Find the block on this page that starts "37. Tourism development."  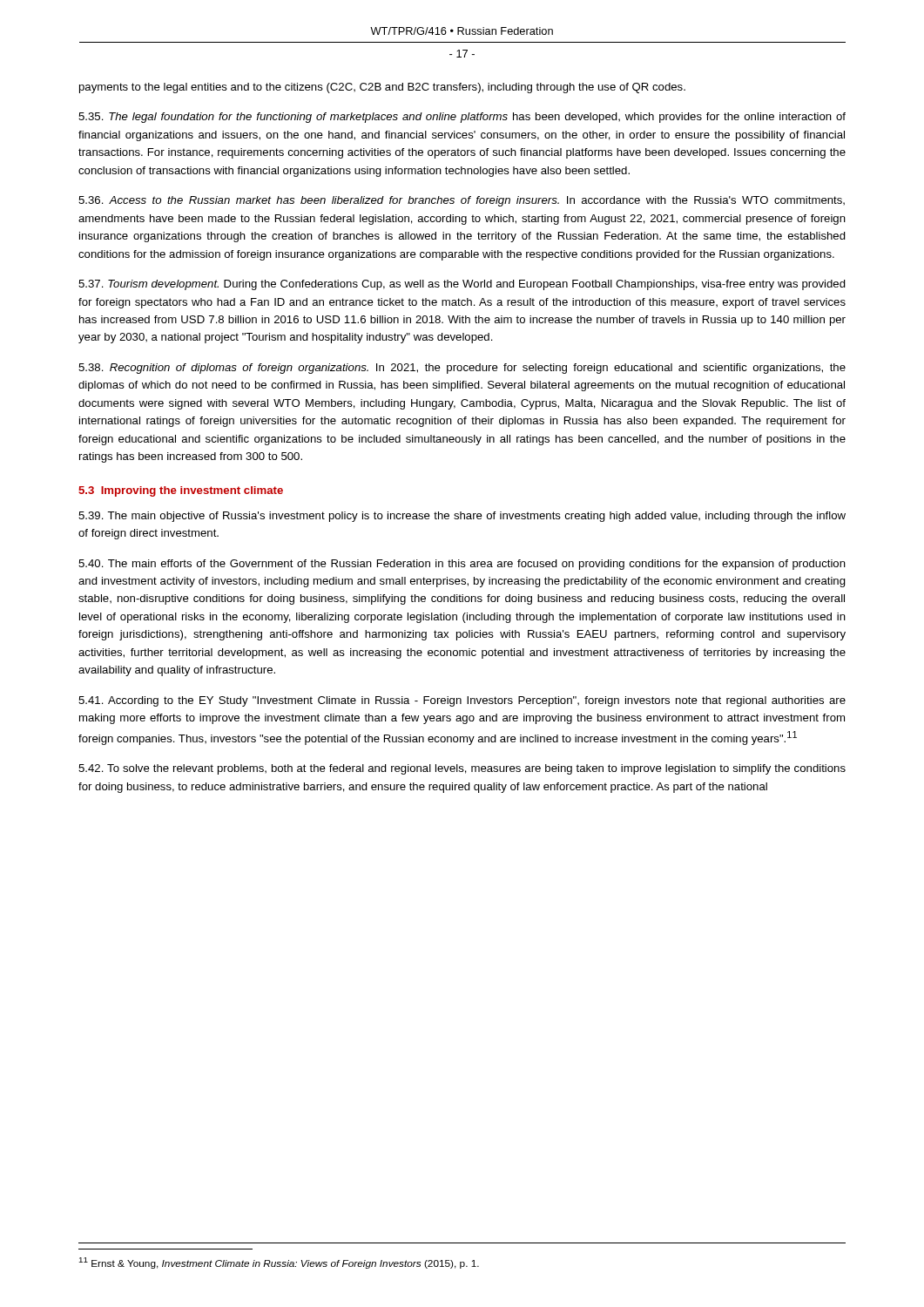pyautogui.click(x=462, y=310)
